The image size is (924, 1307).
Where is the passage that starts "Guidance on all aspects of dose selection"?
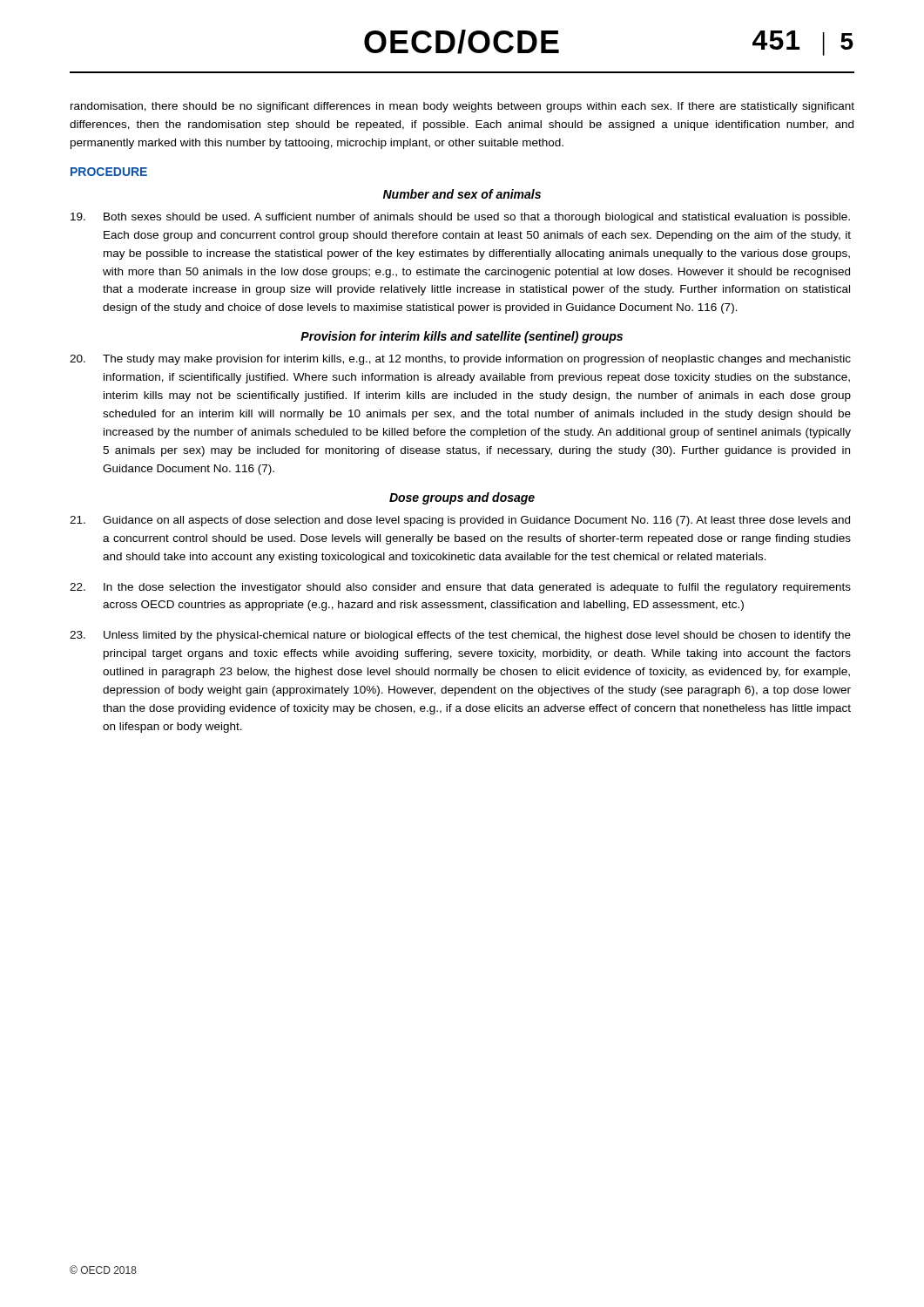point(460,539)
